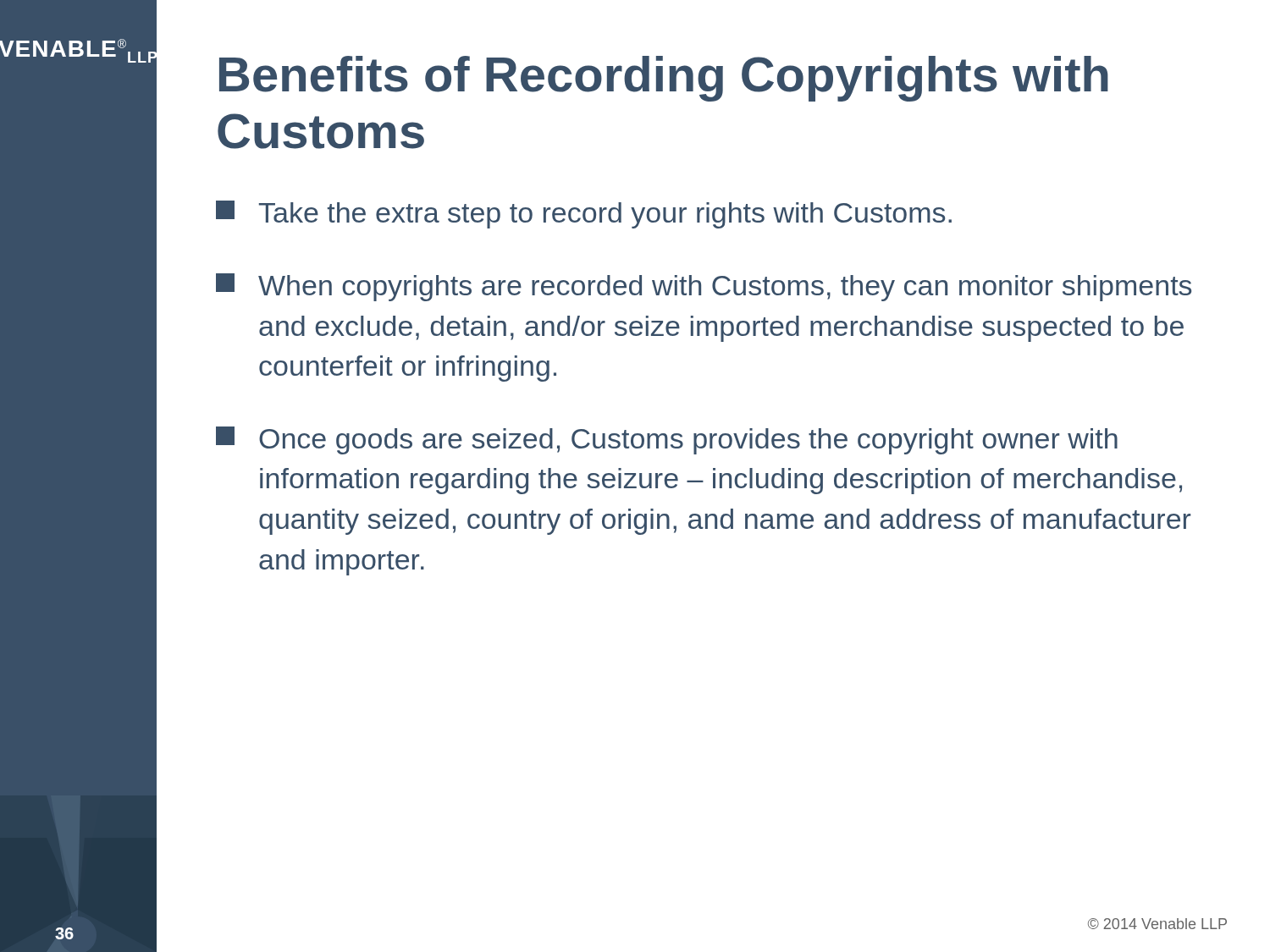
Task: Locate the text starting "Take the extra step"
Action: (713, 213)
